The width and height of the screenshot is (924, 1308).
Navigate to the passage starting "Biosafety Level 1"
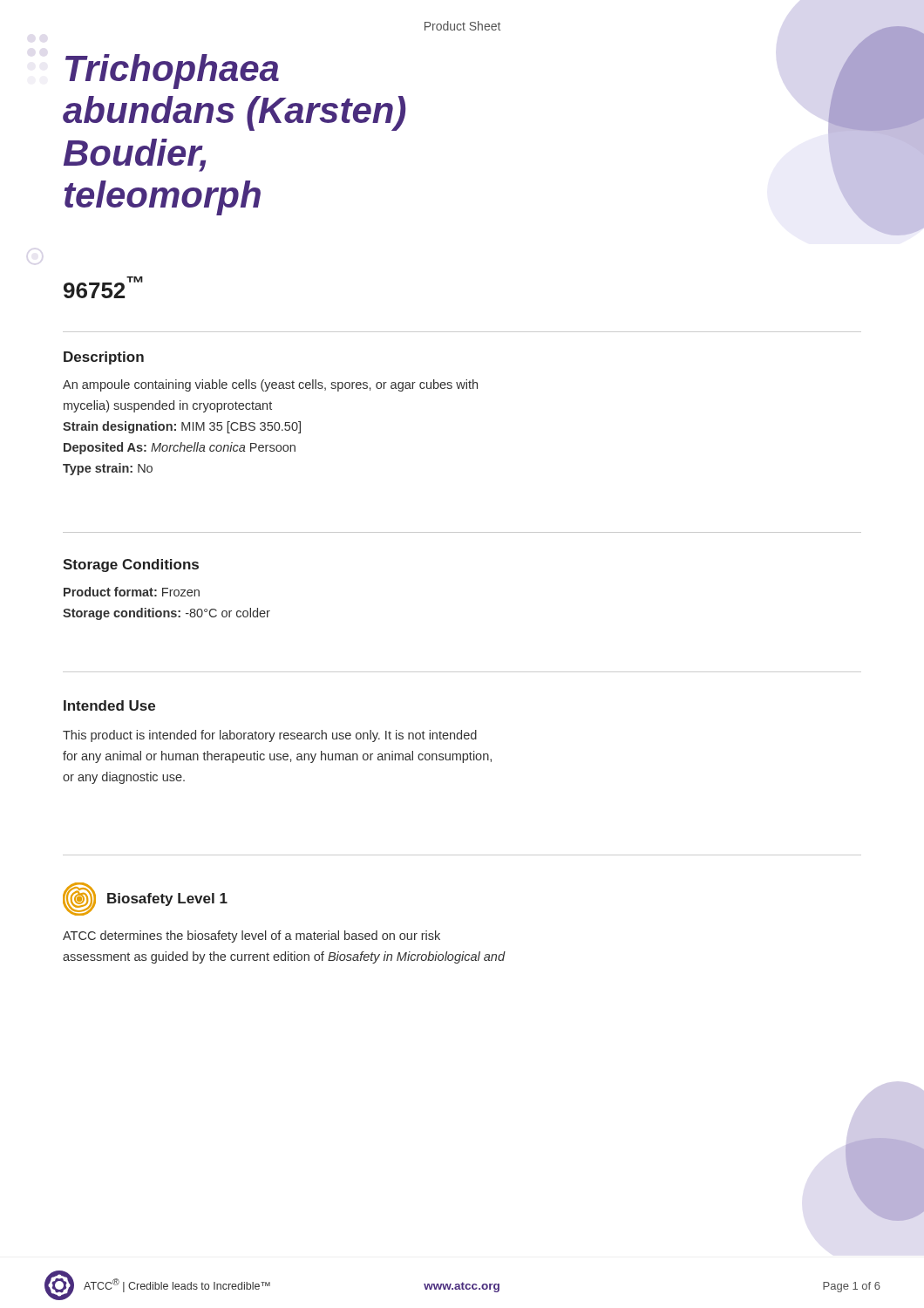[x=145, y=899]
